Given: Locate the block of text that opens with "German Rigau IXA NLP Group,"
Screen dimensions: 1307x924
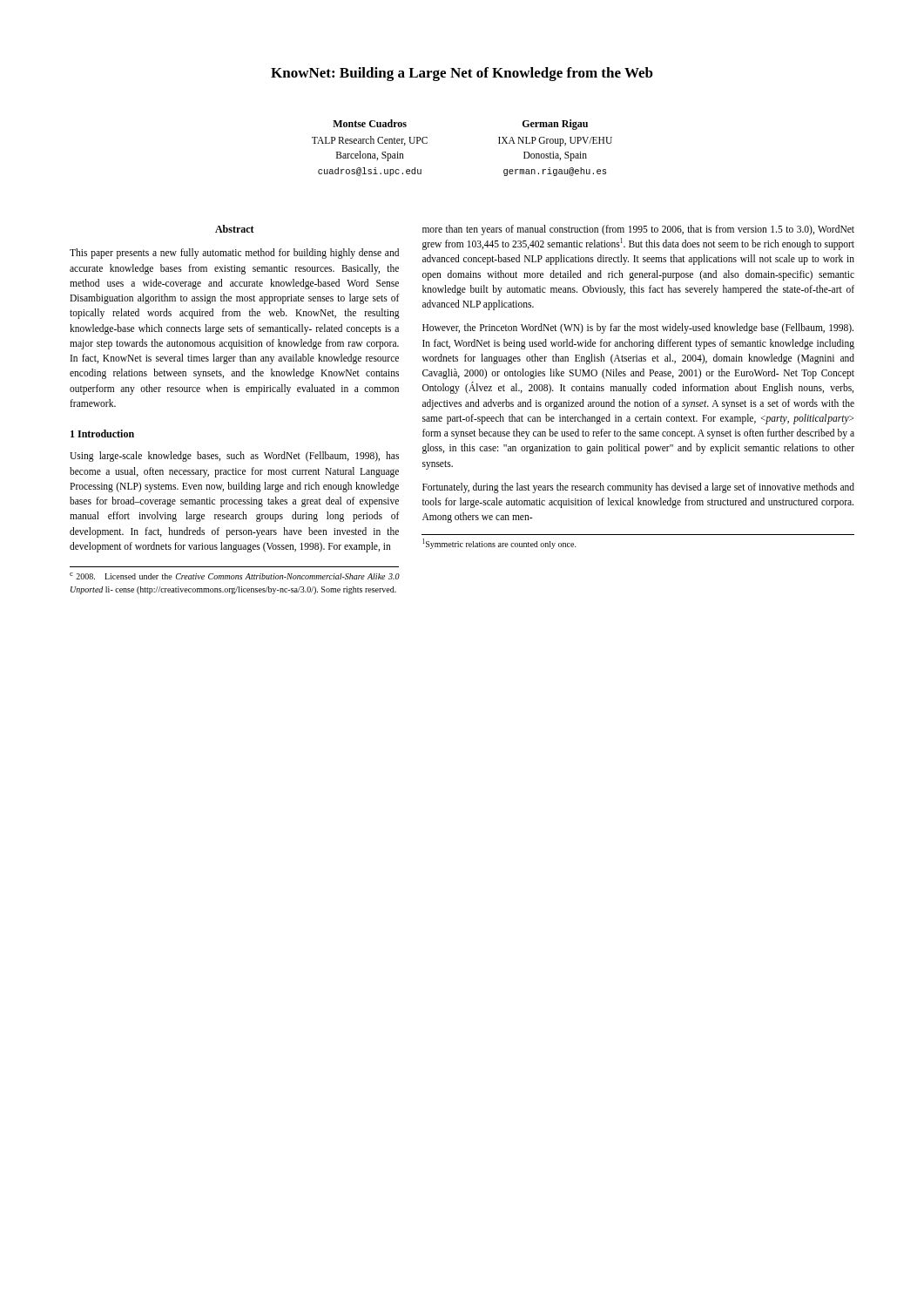Looking at the screenshot, I should [555, 148].
